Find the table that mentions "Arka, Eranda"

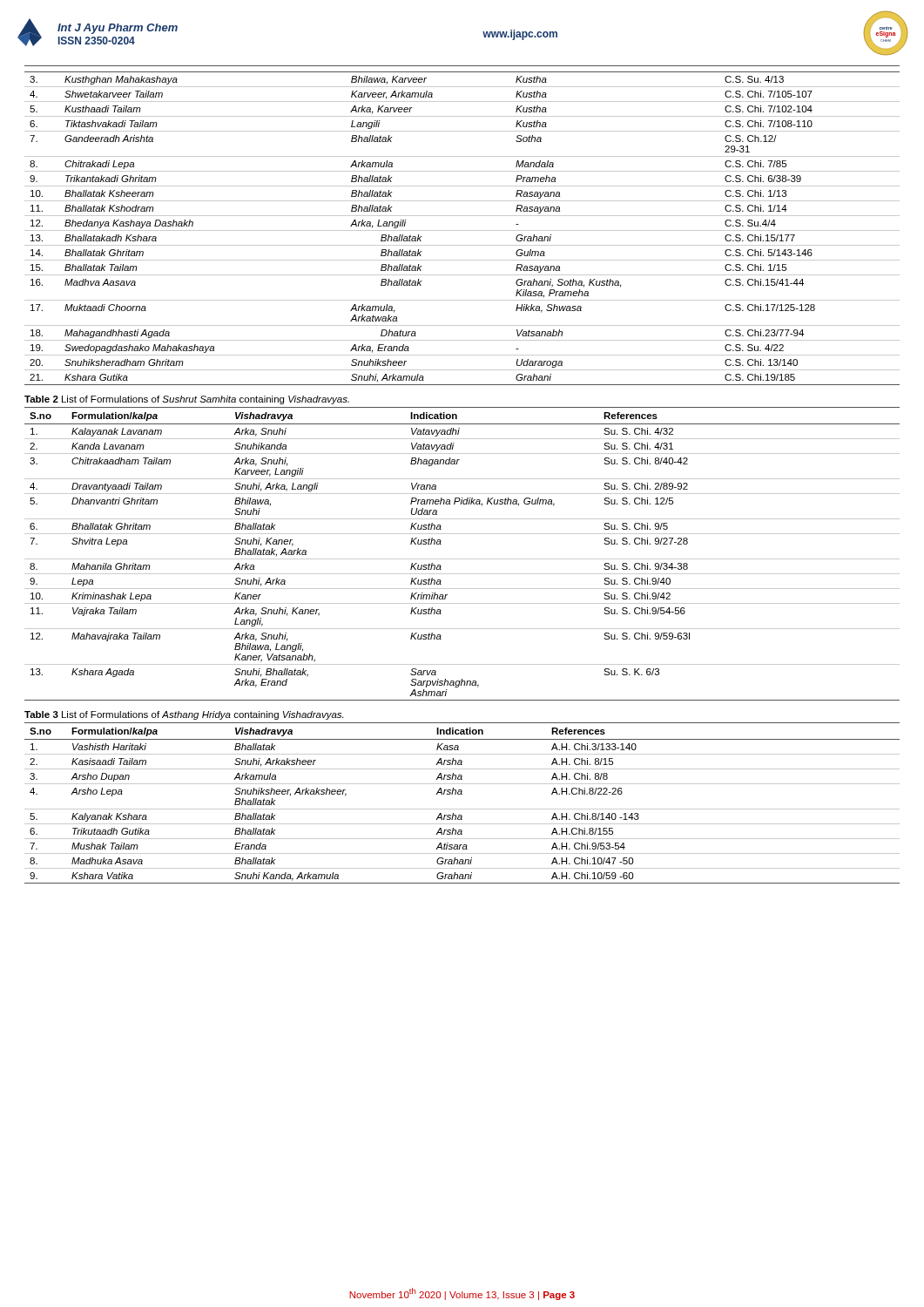pyautogui.click(x=462, y=225)
